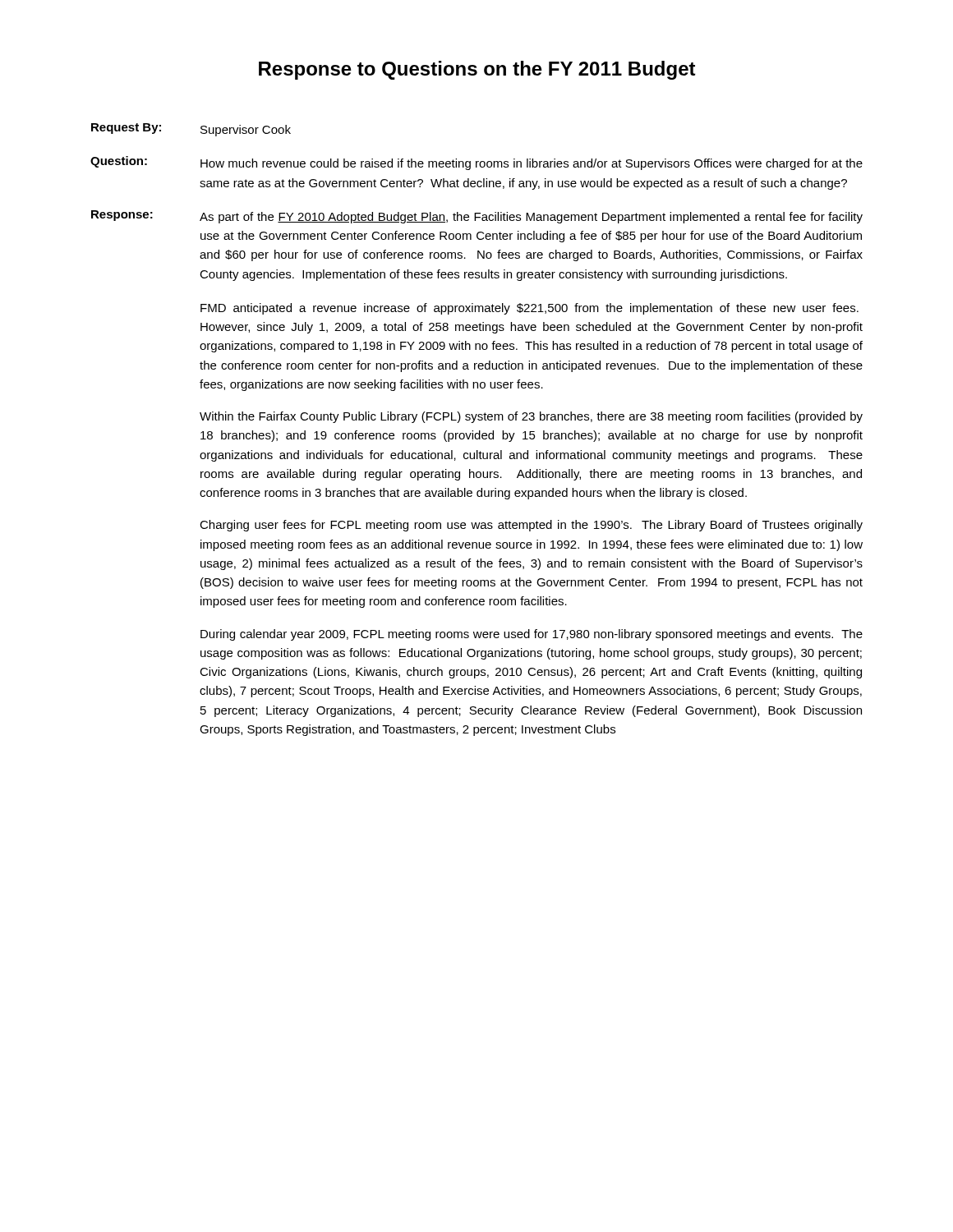The width and height of the screenshot is (953, 1232).
Task: Select the passage starting "Question: How much revenue could be raised"
Action: (476, 173)
